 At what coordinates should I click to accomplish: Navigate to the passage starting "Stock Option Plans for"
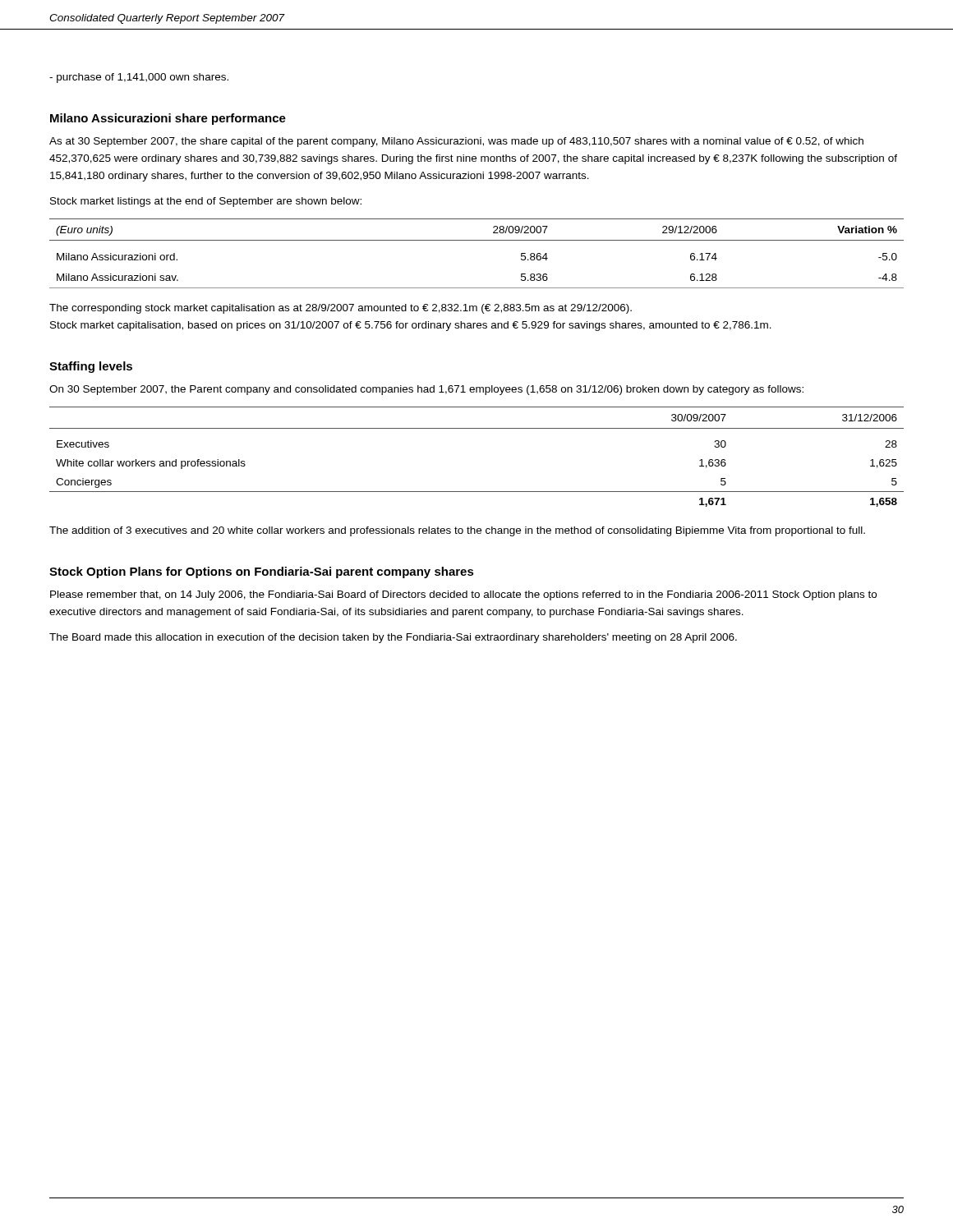[x=262, y=571]
